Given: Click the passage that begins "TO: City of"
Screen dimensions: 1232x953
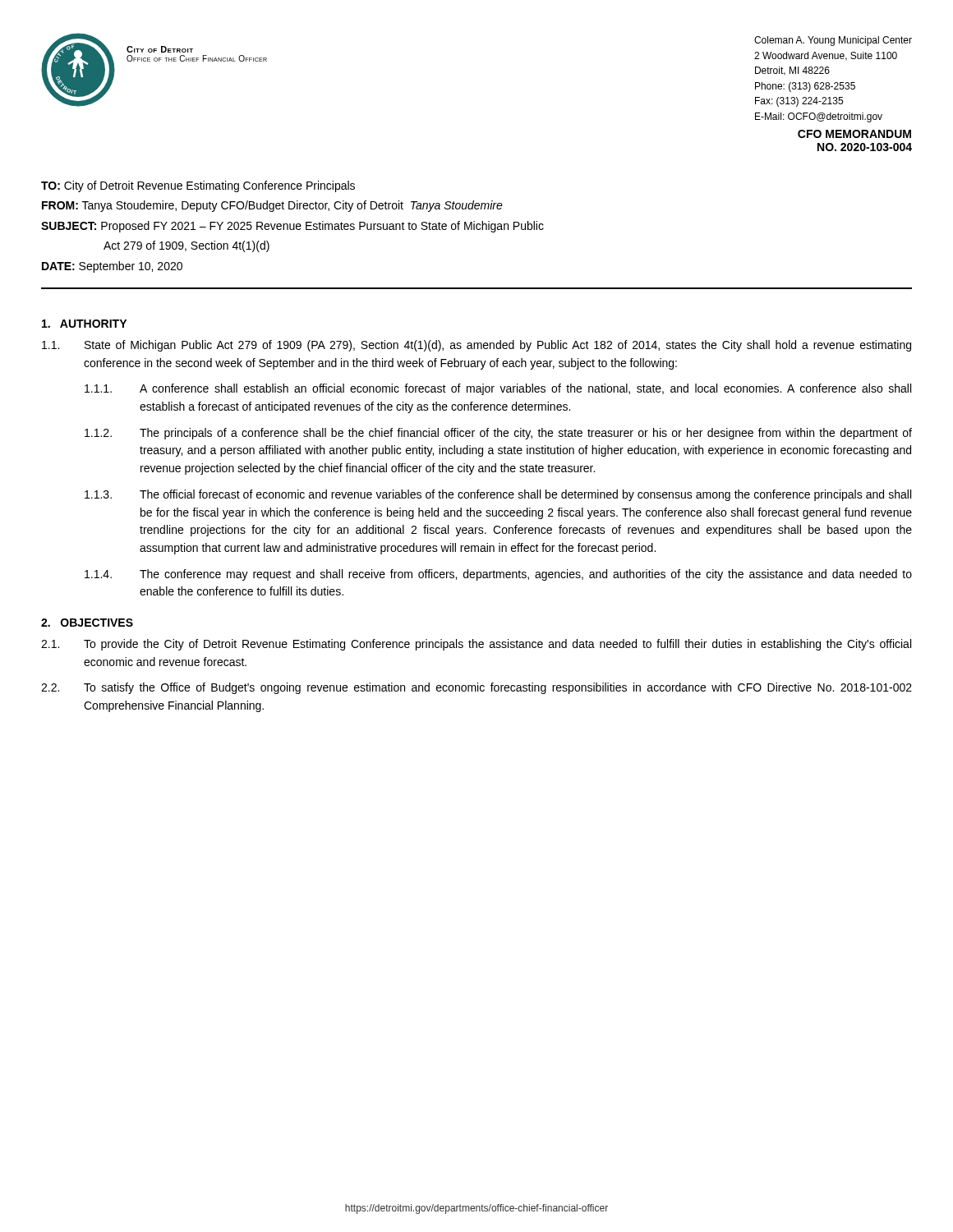Looking at the screenshot, I should click(476, 226).
